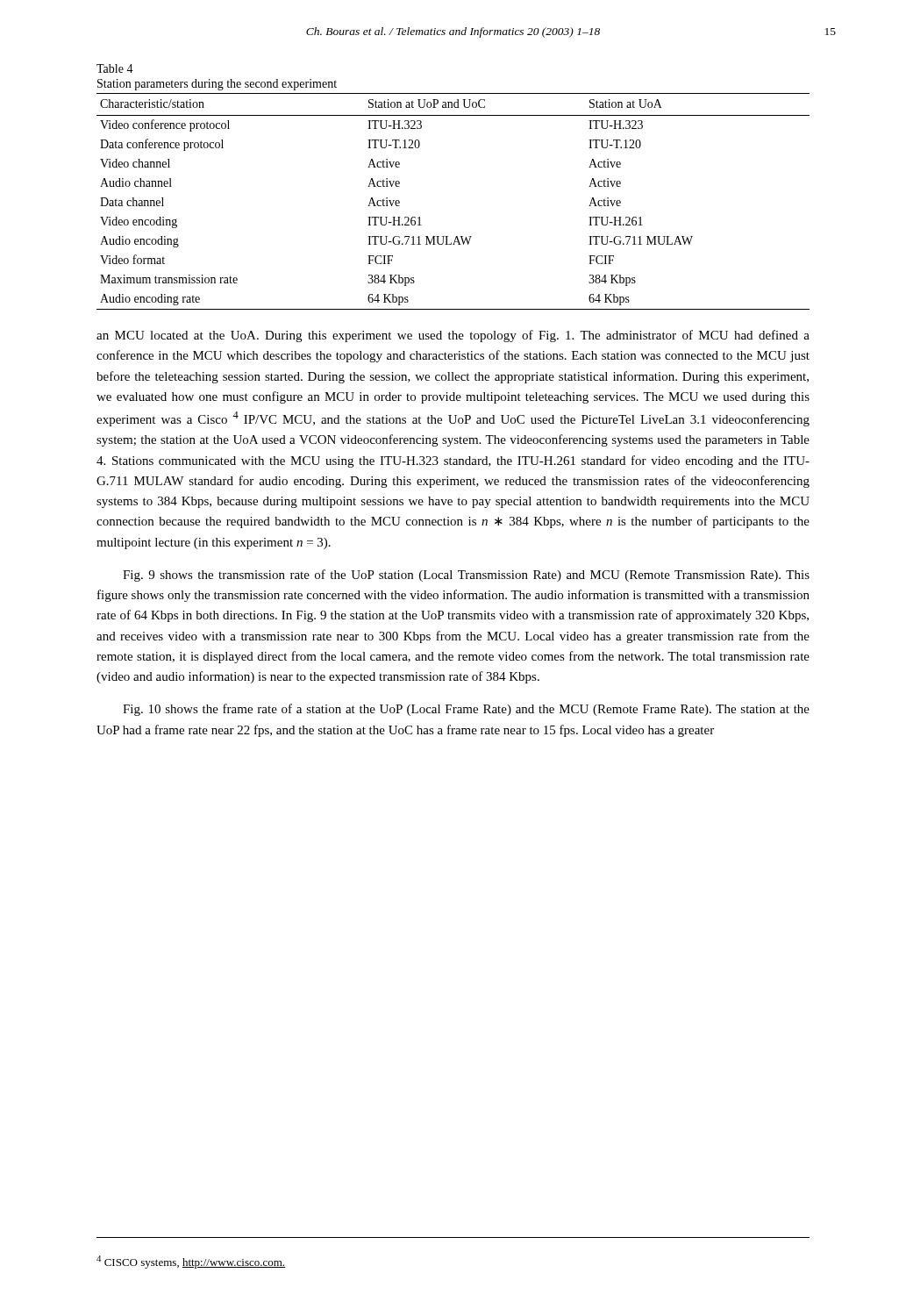Viewport: 906px width, 1316px height.
Task: Find the text block with the text "Fig. 9 shows the transmission rate of"
Action: pos(453,625)
